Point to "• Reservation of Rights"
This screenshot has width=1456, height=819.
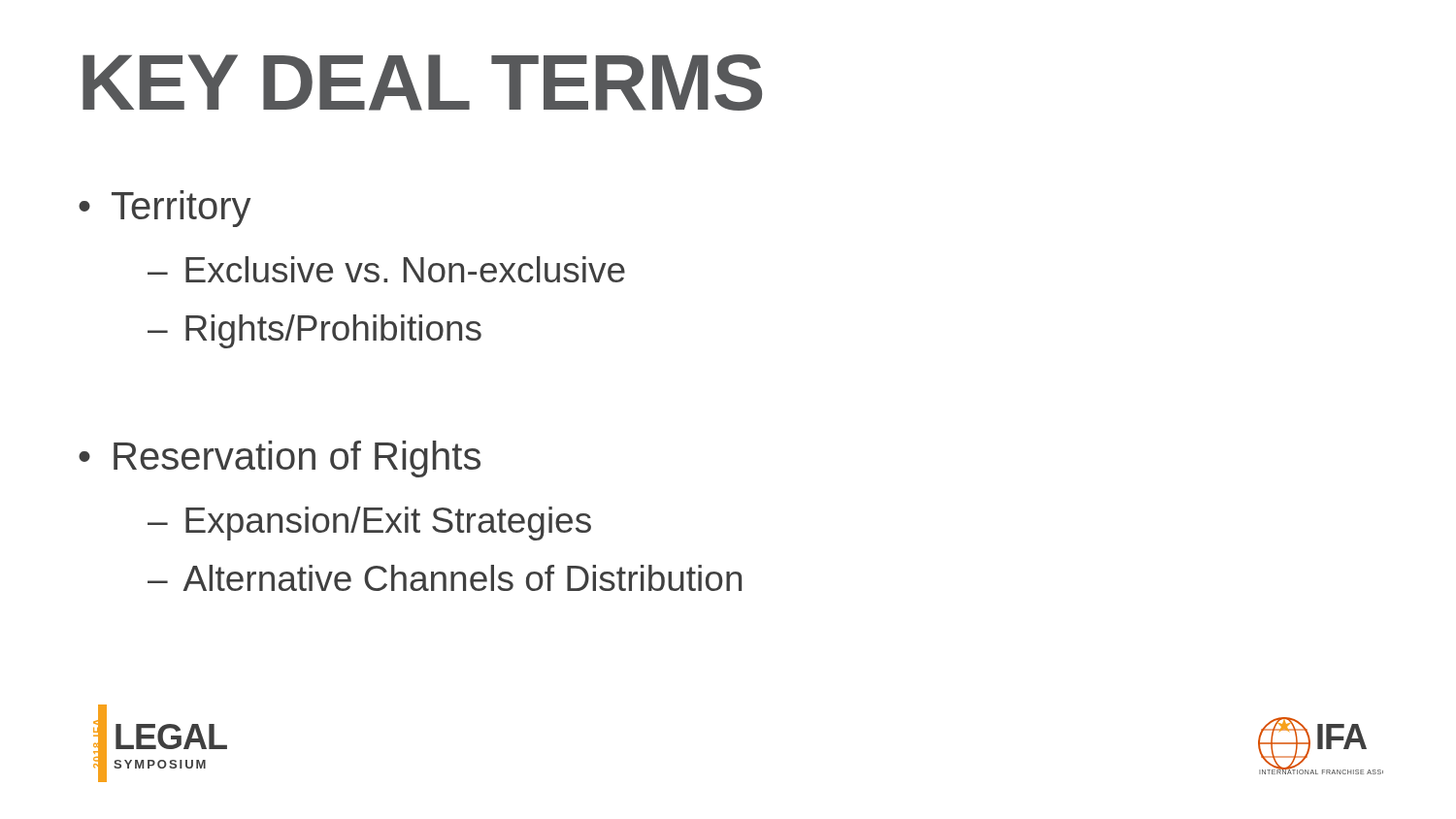(280, 457)
